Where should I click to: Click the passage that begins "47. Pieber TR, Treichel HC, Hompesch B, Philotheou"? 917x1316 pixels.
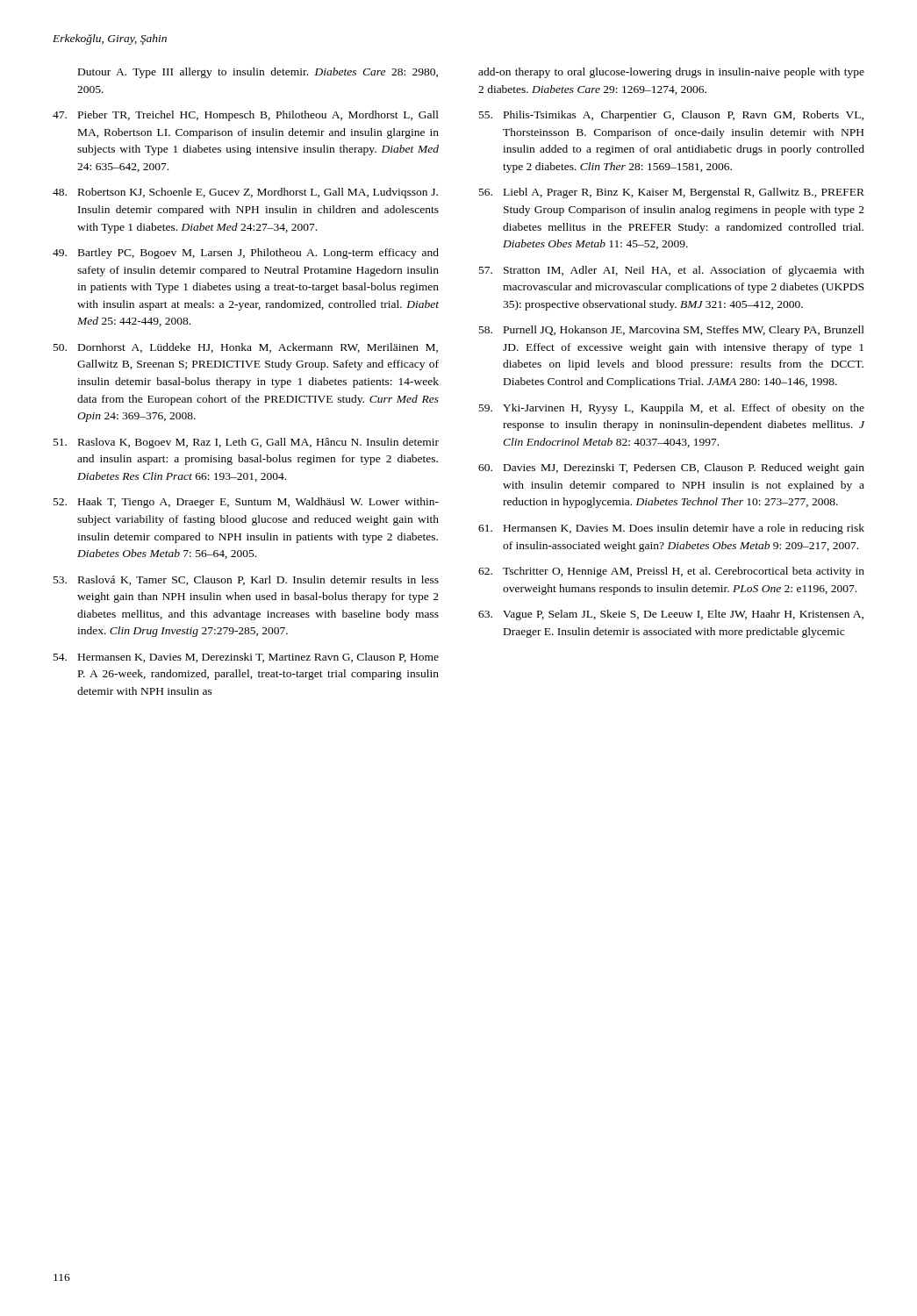246,141
